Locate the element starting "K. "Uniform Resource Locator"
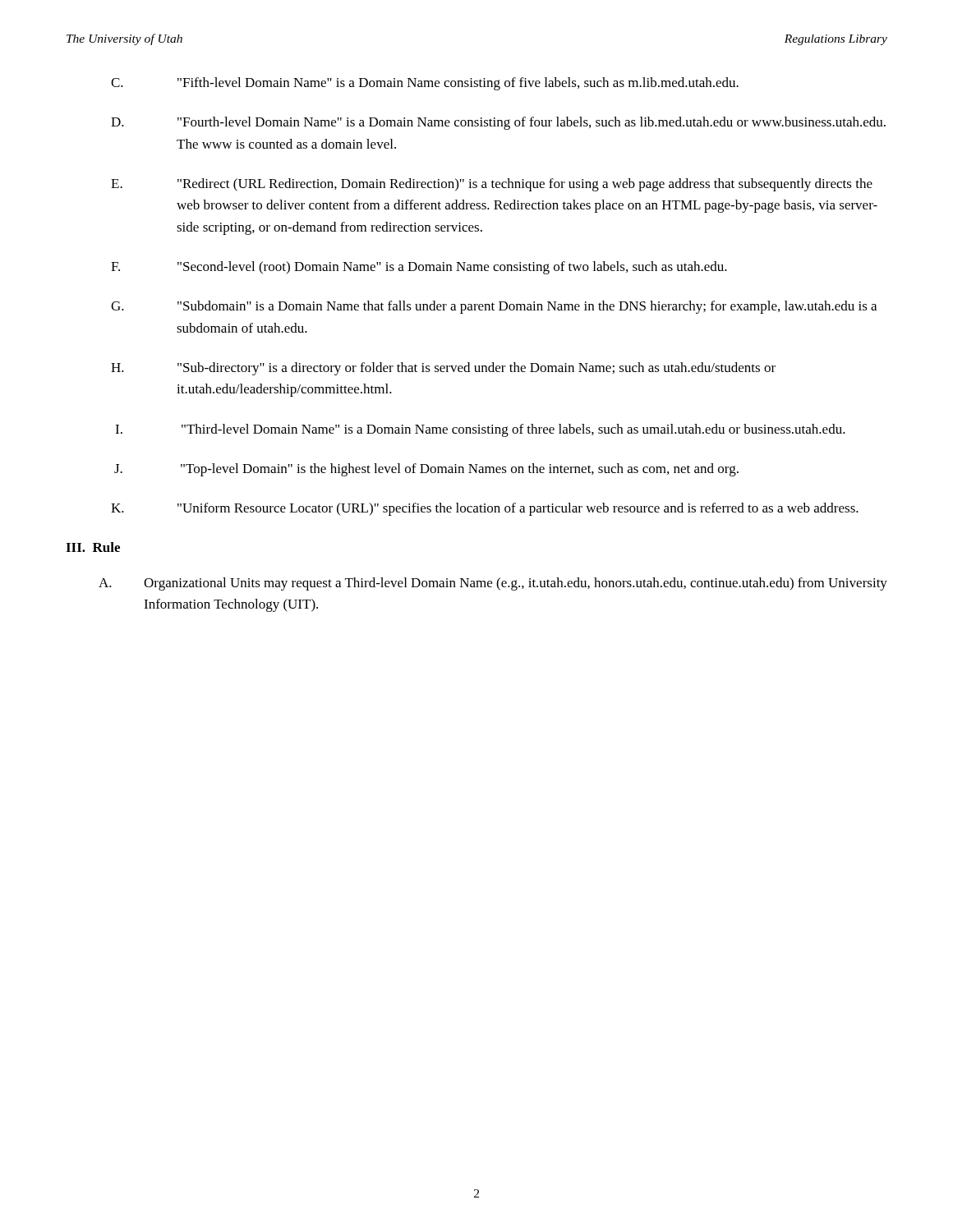Screen dimensions: 1232x953 tap(476, 509)
